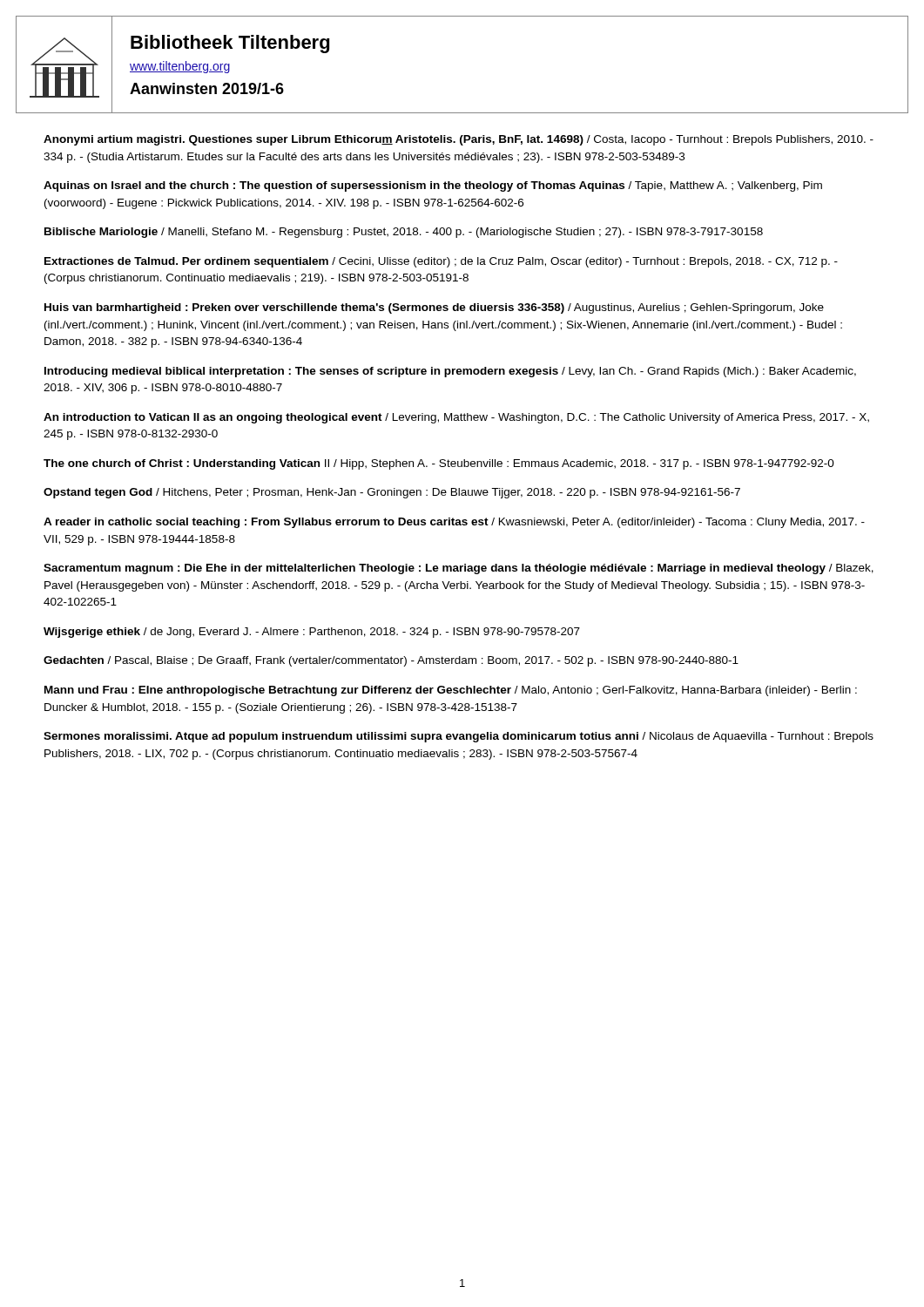Find the block on this page that starts "Wijsgerige ethiek / de Jong, Everard J. -"
The image size is (924, 1307).
pos(312,631)
